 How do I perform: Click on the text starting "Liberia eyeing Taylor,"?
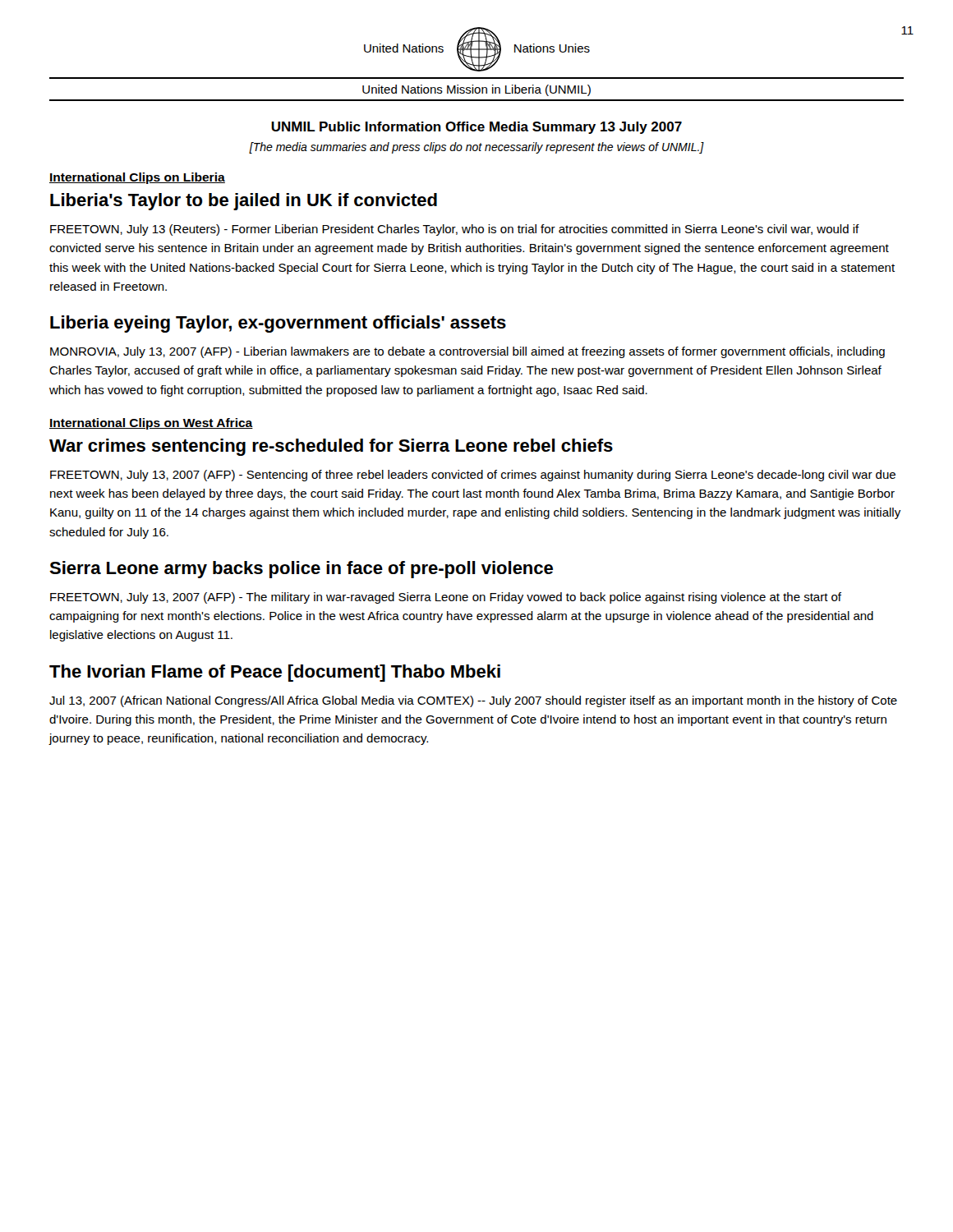click(278, 322)
